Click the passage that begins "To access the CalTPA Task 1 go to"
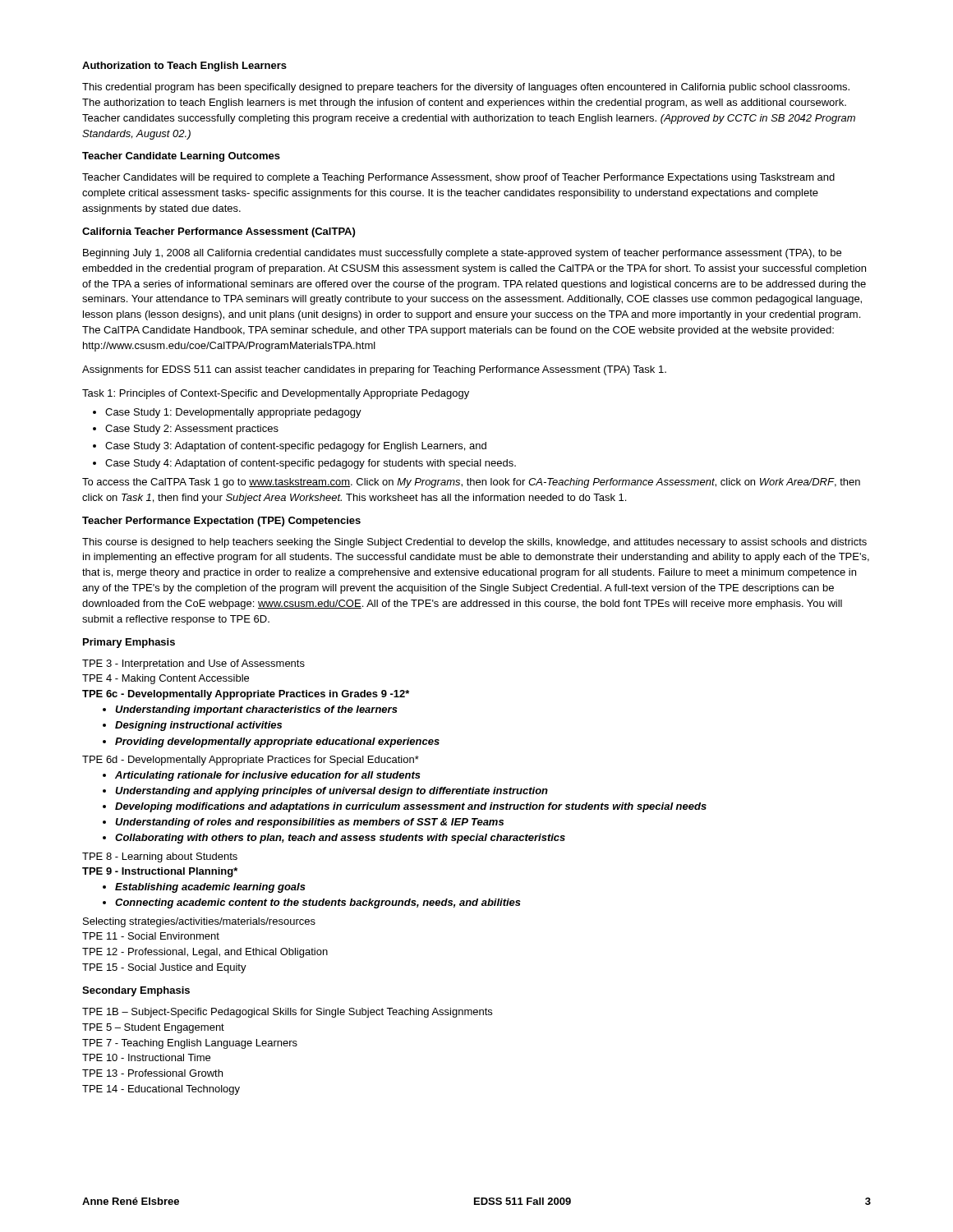Screen dimensions: 1232x953 tap(476, 490)
